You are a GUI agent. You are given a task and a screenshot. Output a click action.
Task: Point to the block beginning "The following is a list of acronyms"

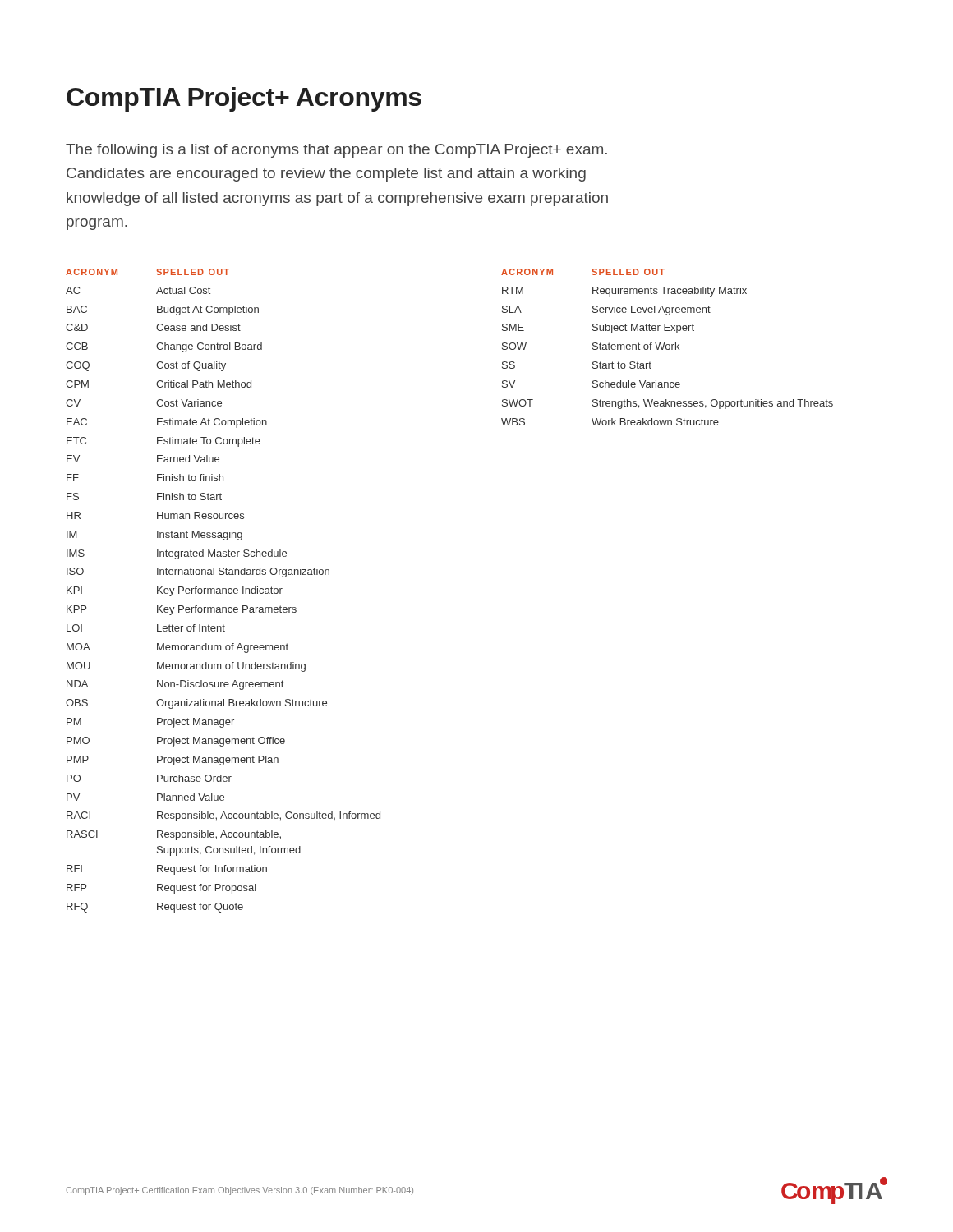coord(378,185)
